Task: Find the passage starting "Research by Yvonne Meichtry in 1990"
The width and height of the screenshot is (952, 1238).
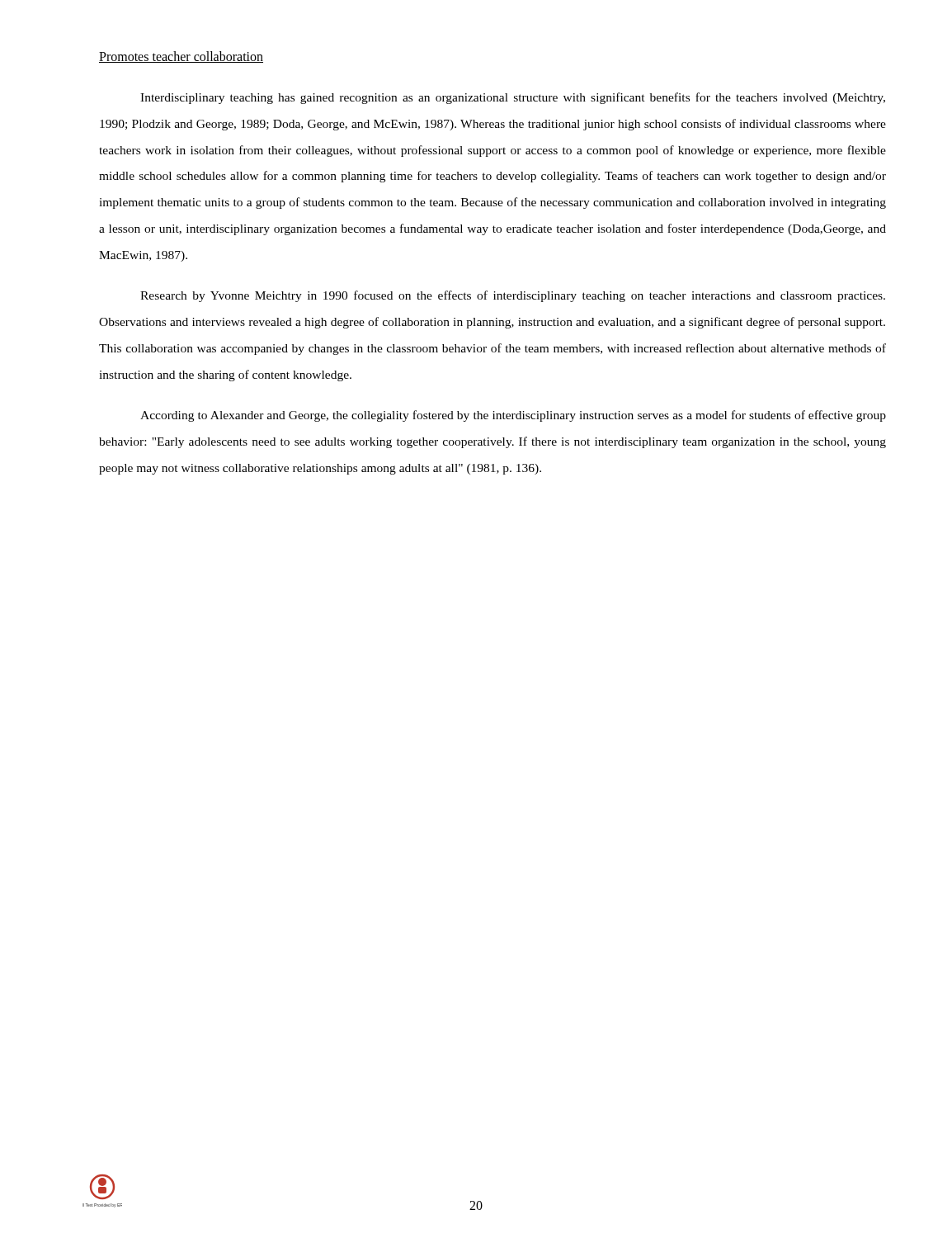Action: point(493,335)
